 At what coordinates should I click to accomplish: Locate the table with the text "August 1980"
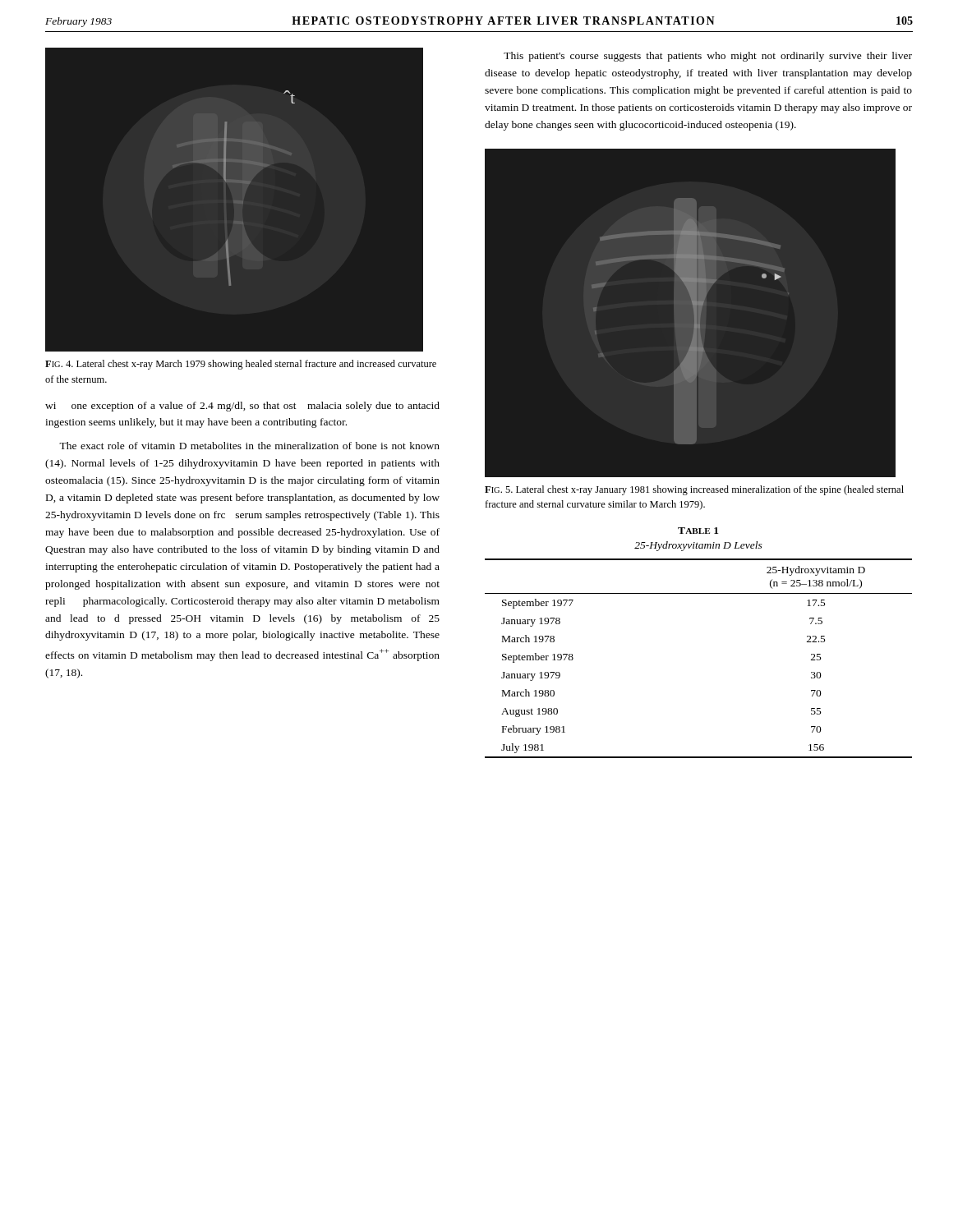pyautogui.click(x=698, y=641)
